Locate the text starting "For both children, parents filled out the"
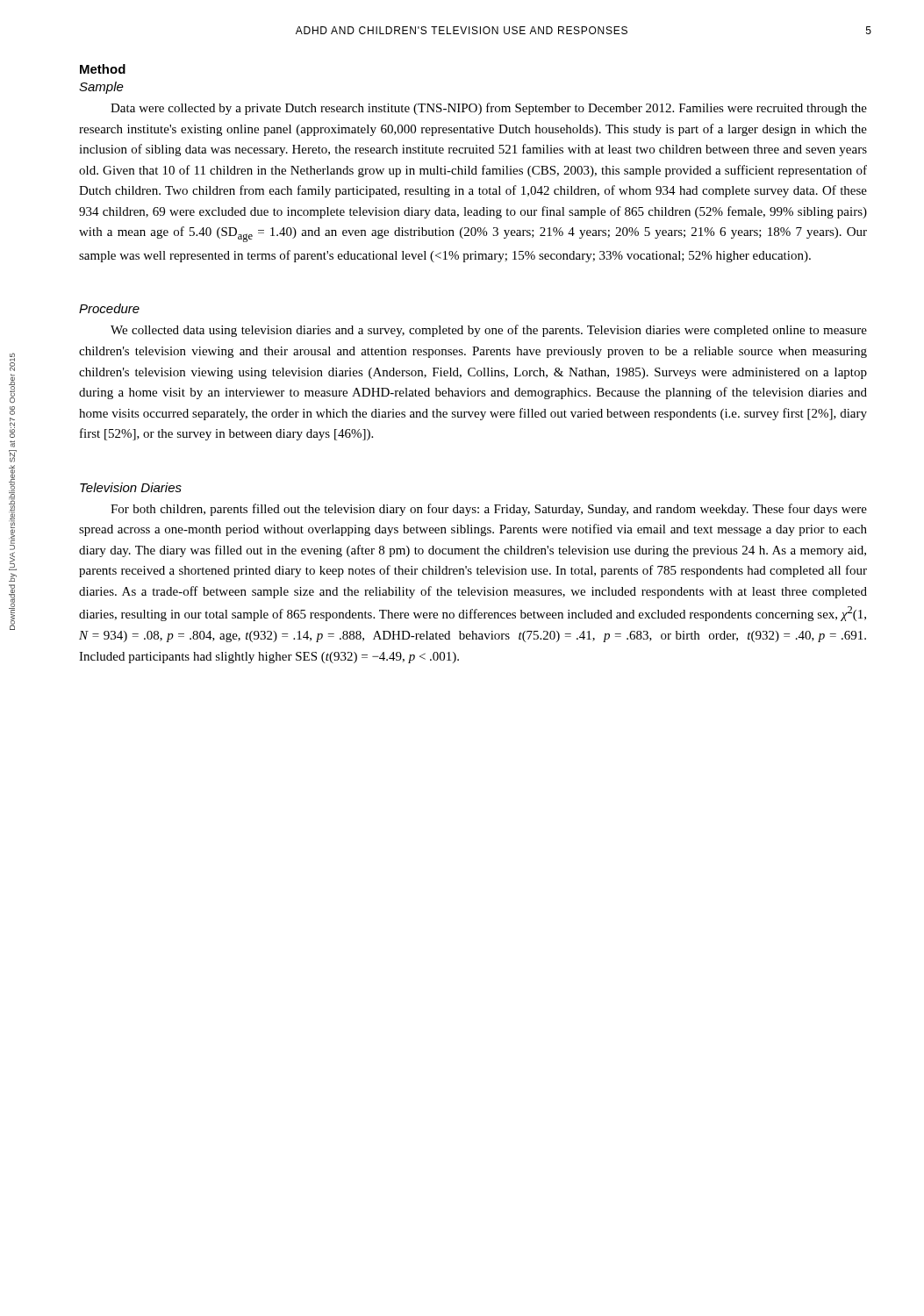 pos(473,582)
